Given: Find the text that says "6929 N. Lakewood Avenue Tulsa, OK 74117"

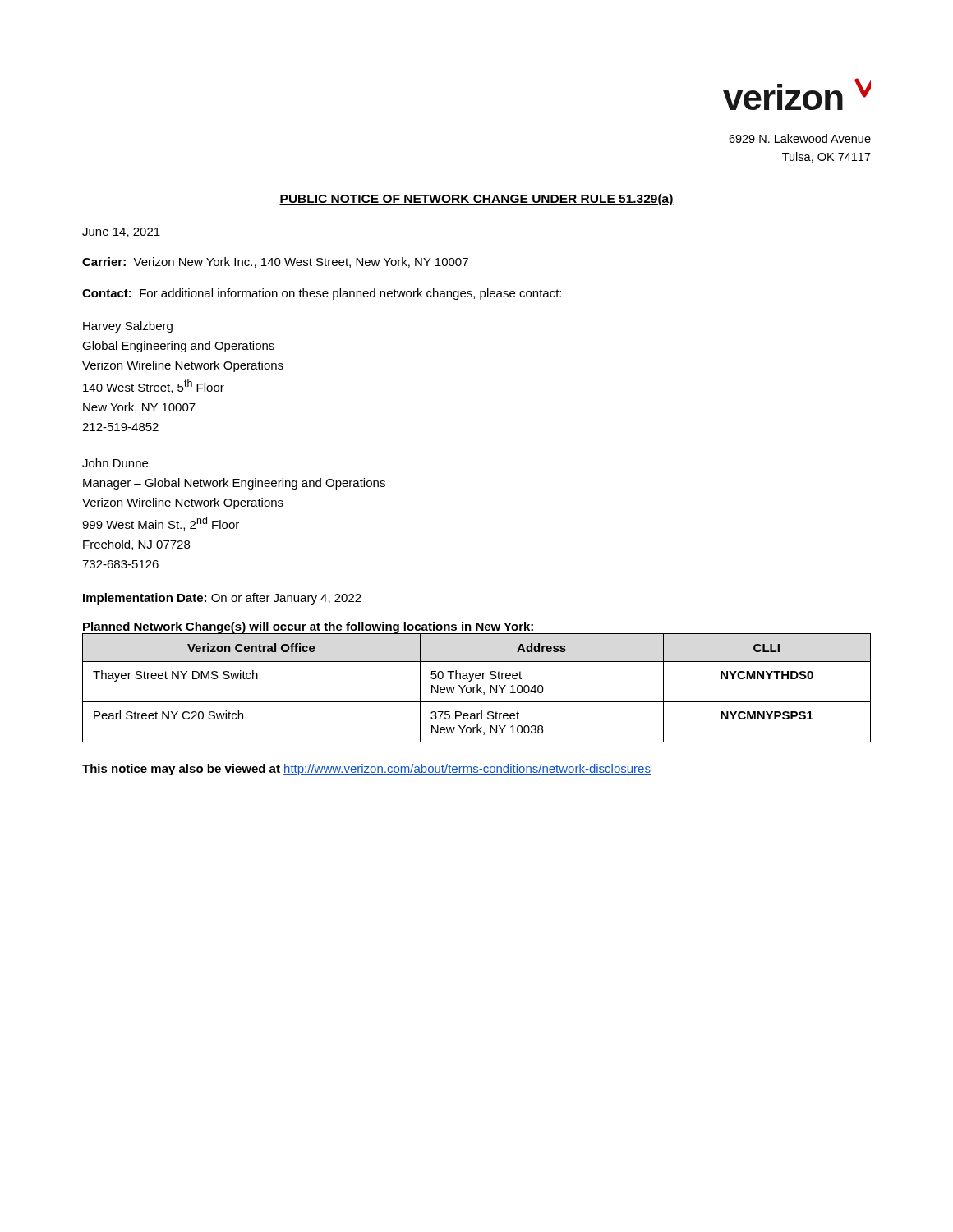Looking at the screenshot, I should 800,148.
